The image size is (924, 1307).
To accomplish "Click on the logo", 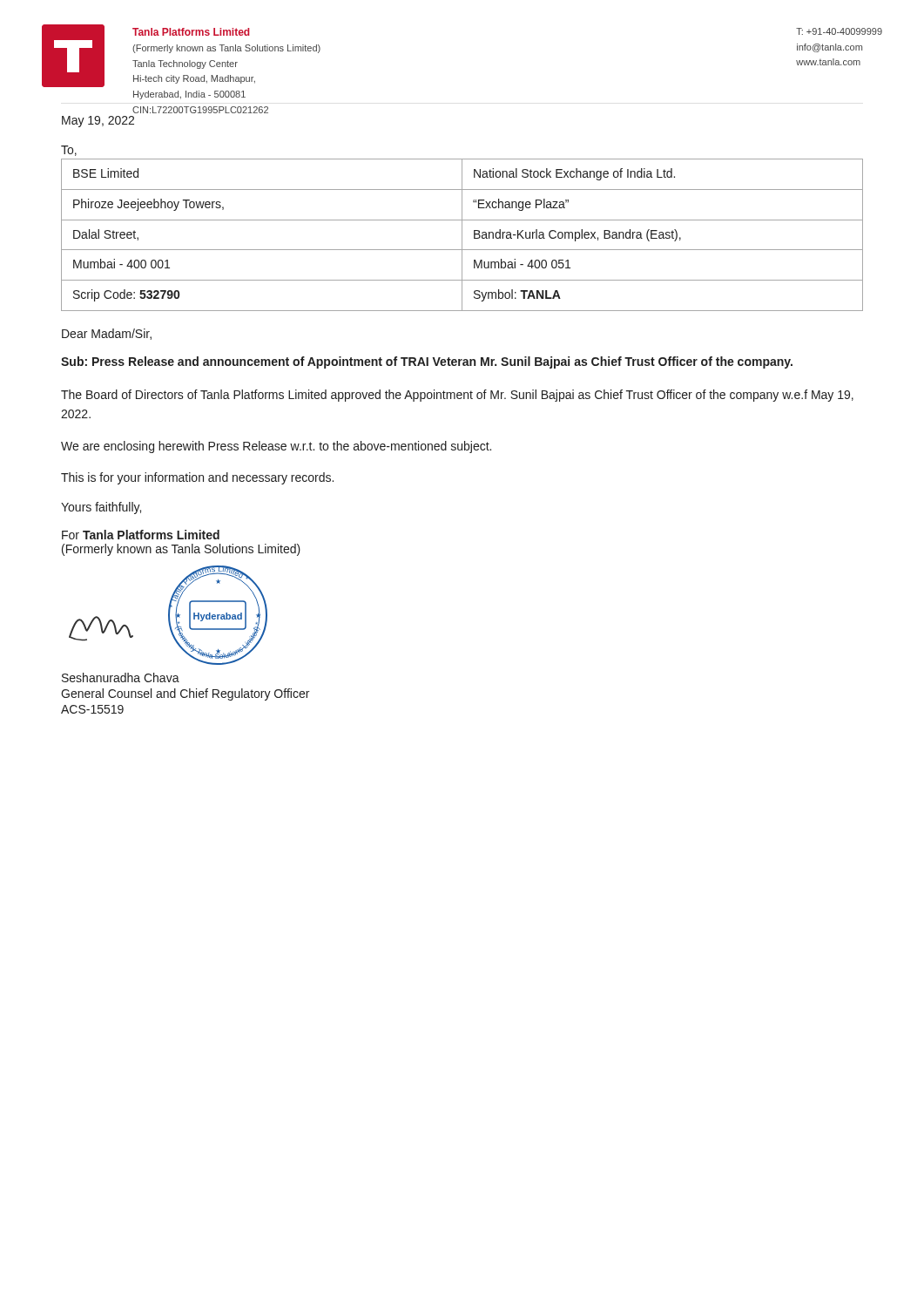I will coord(73,56).
